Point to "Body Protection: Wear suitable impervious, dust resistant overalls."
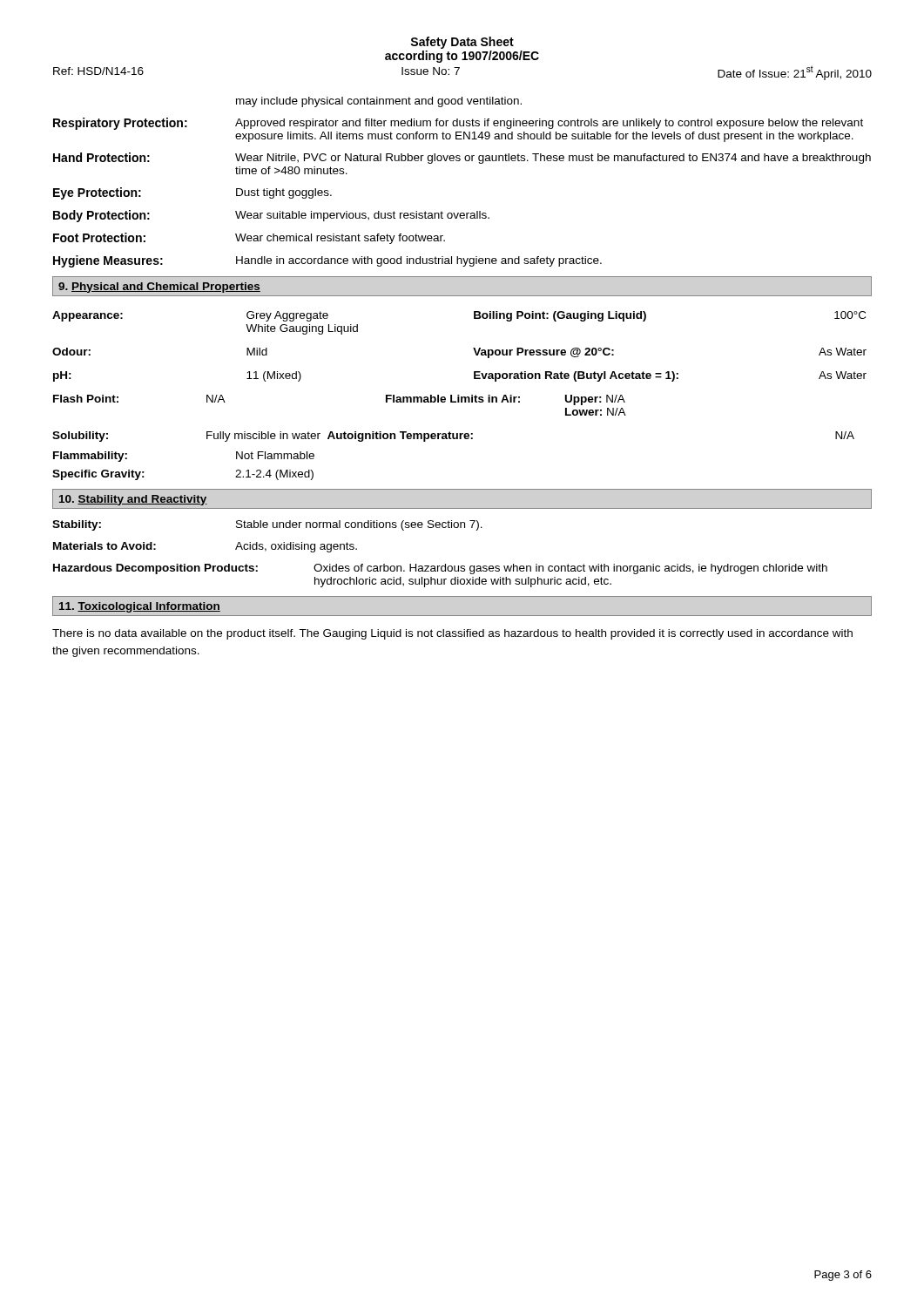The image size is (924, 1307). 462,215
